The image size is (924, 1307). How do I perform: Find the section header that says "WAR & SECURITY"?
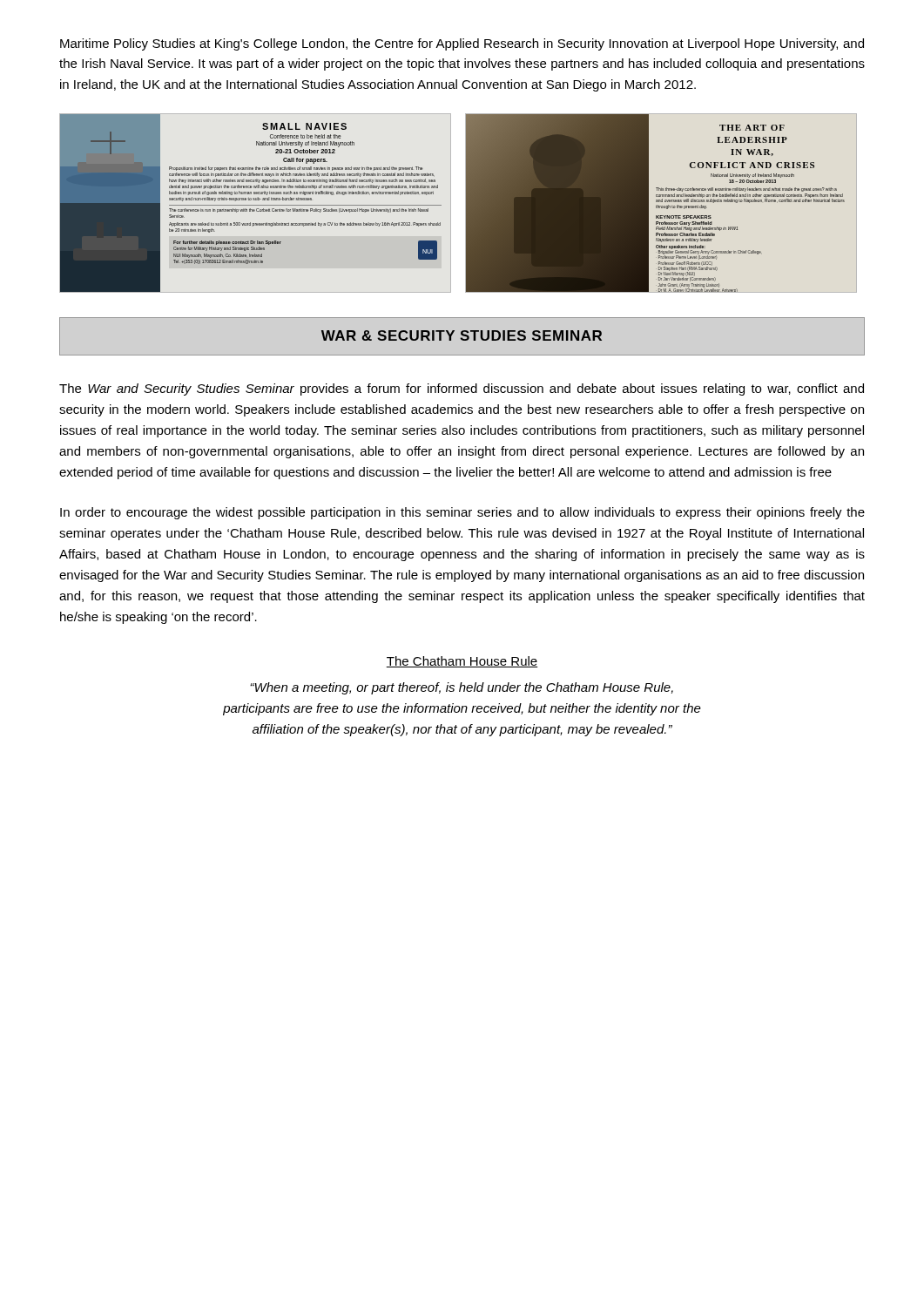tap(462, 336)
